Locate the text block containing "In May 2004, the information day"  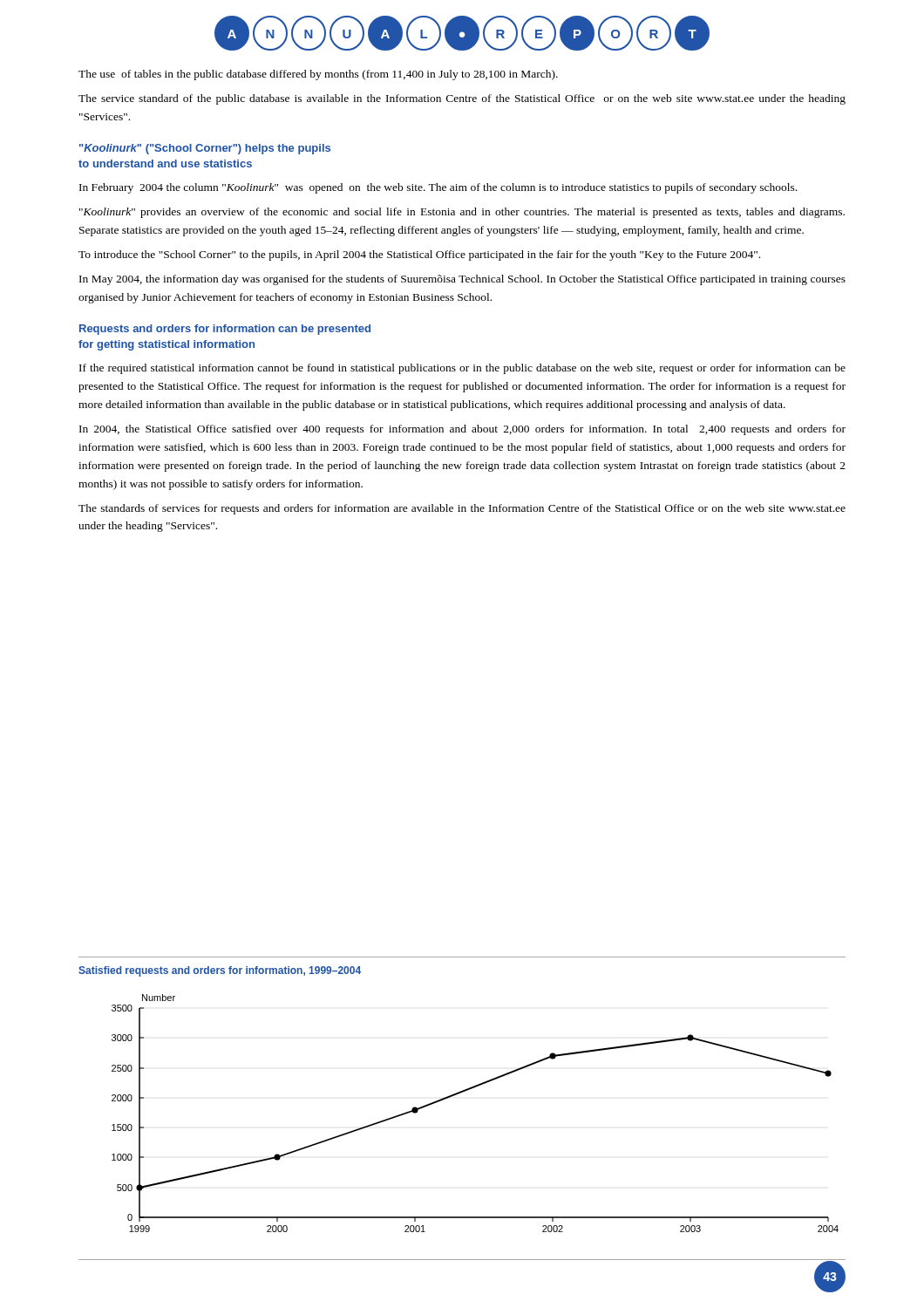462,288
